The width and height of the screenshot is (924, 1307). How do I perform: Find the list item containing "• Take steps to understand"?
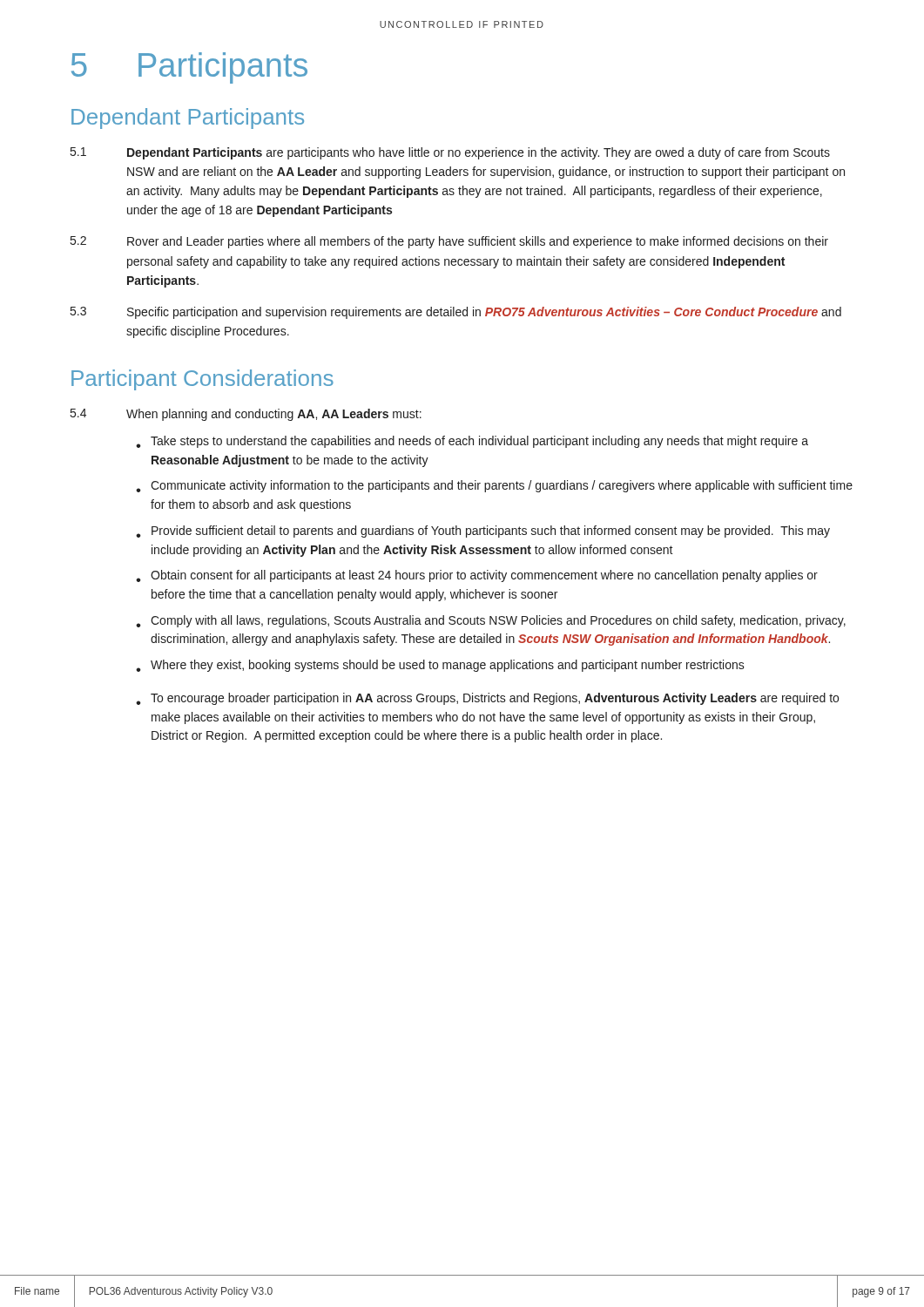click(x=490, y=451)
